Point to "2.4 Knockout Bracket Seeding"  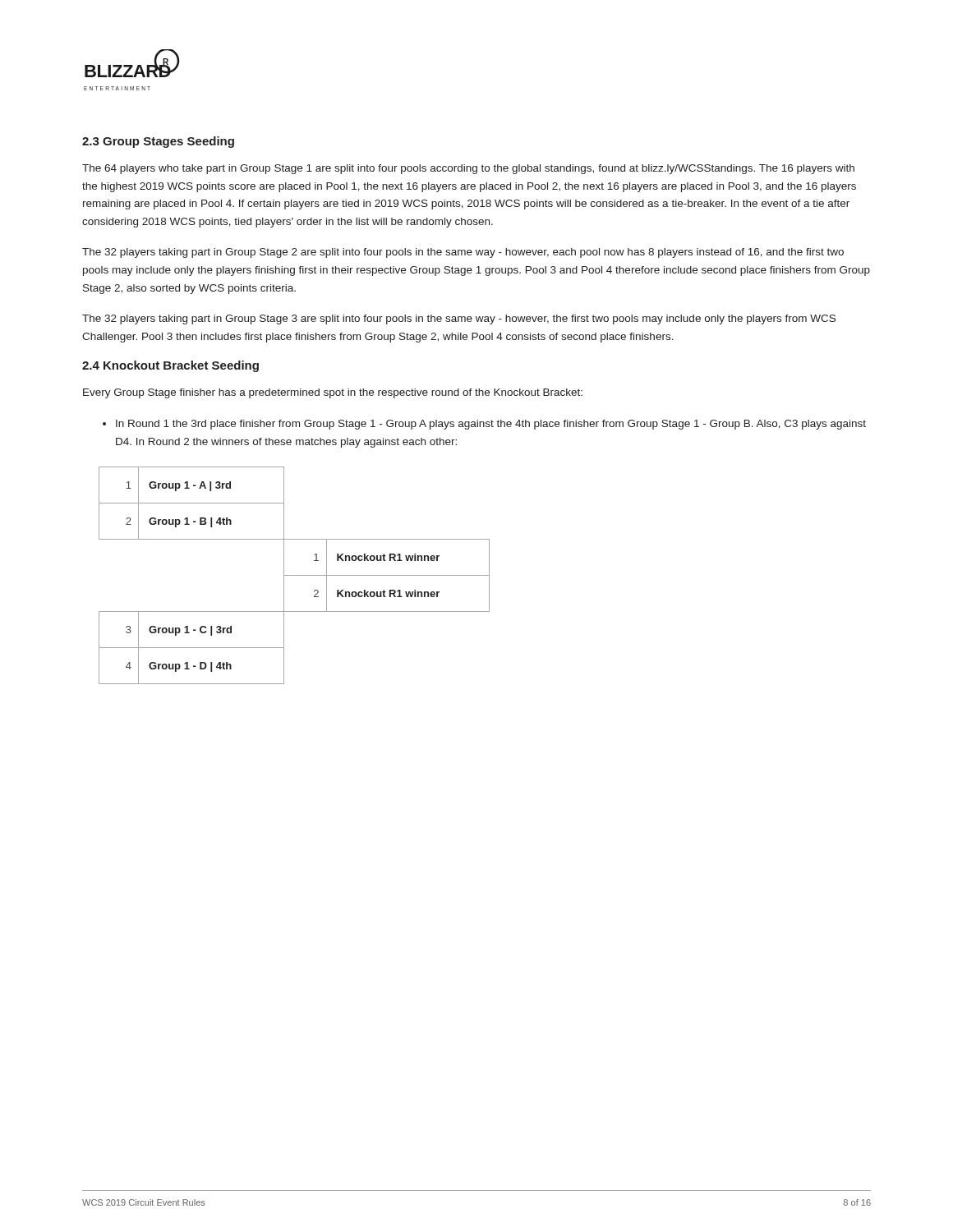pyautogui.click(x=171, y=365)
